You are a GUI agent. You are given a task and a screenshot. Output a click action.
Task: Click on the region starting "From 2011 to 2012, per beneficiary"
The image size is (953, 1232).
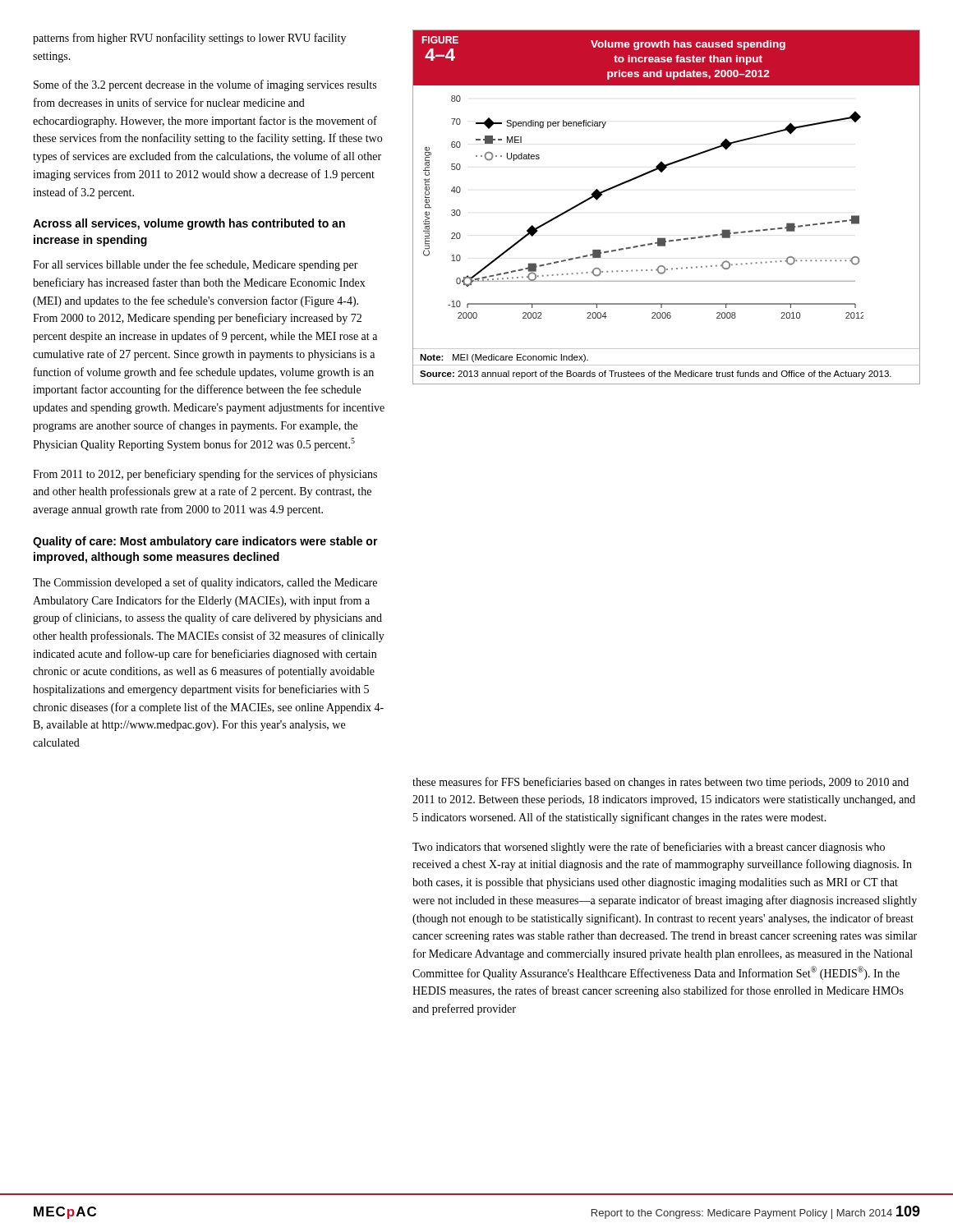(205, 492)
